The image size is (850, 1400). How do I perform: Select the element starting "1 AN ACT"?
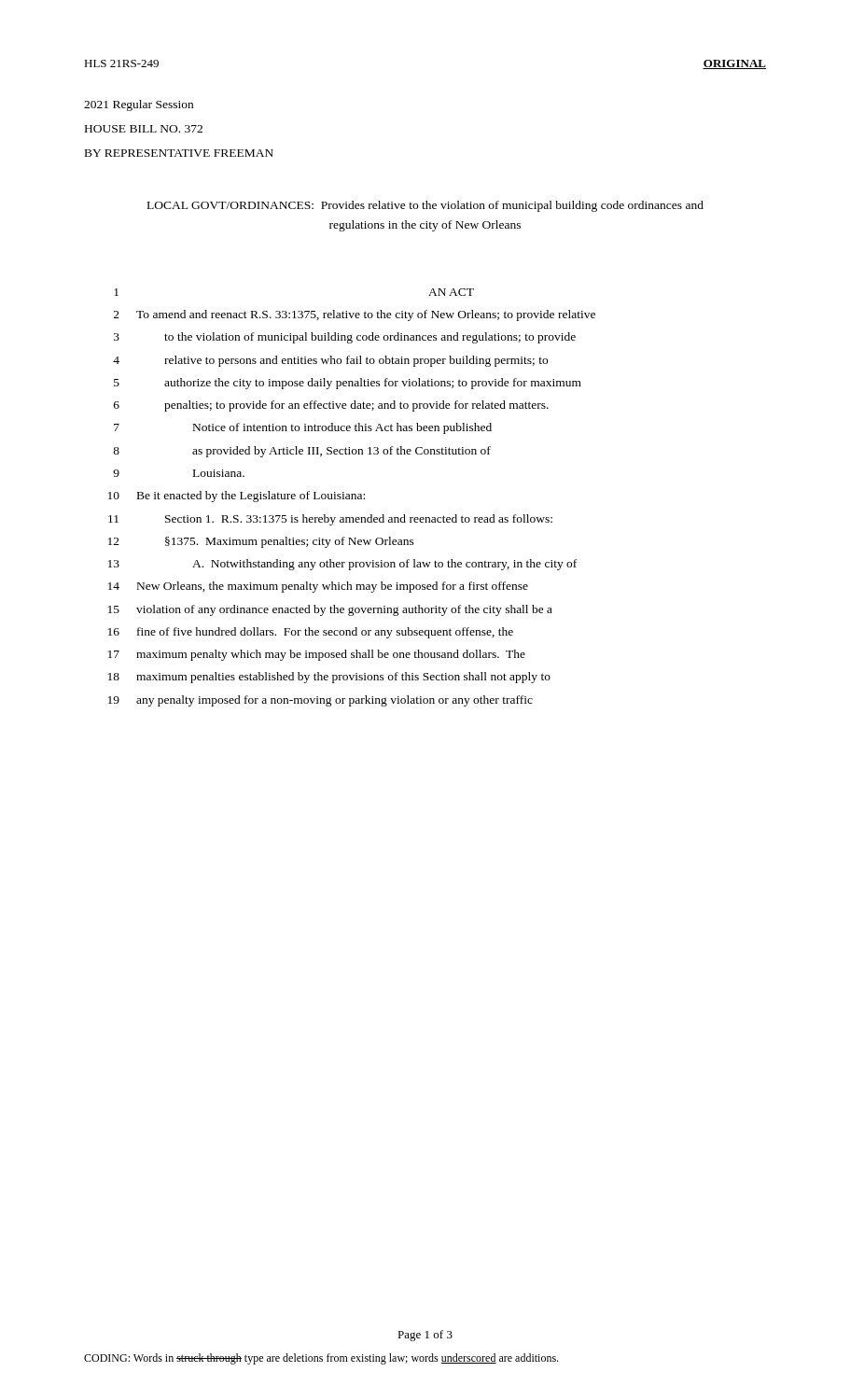coord(425,292)
